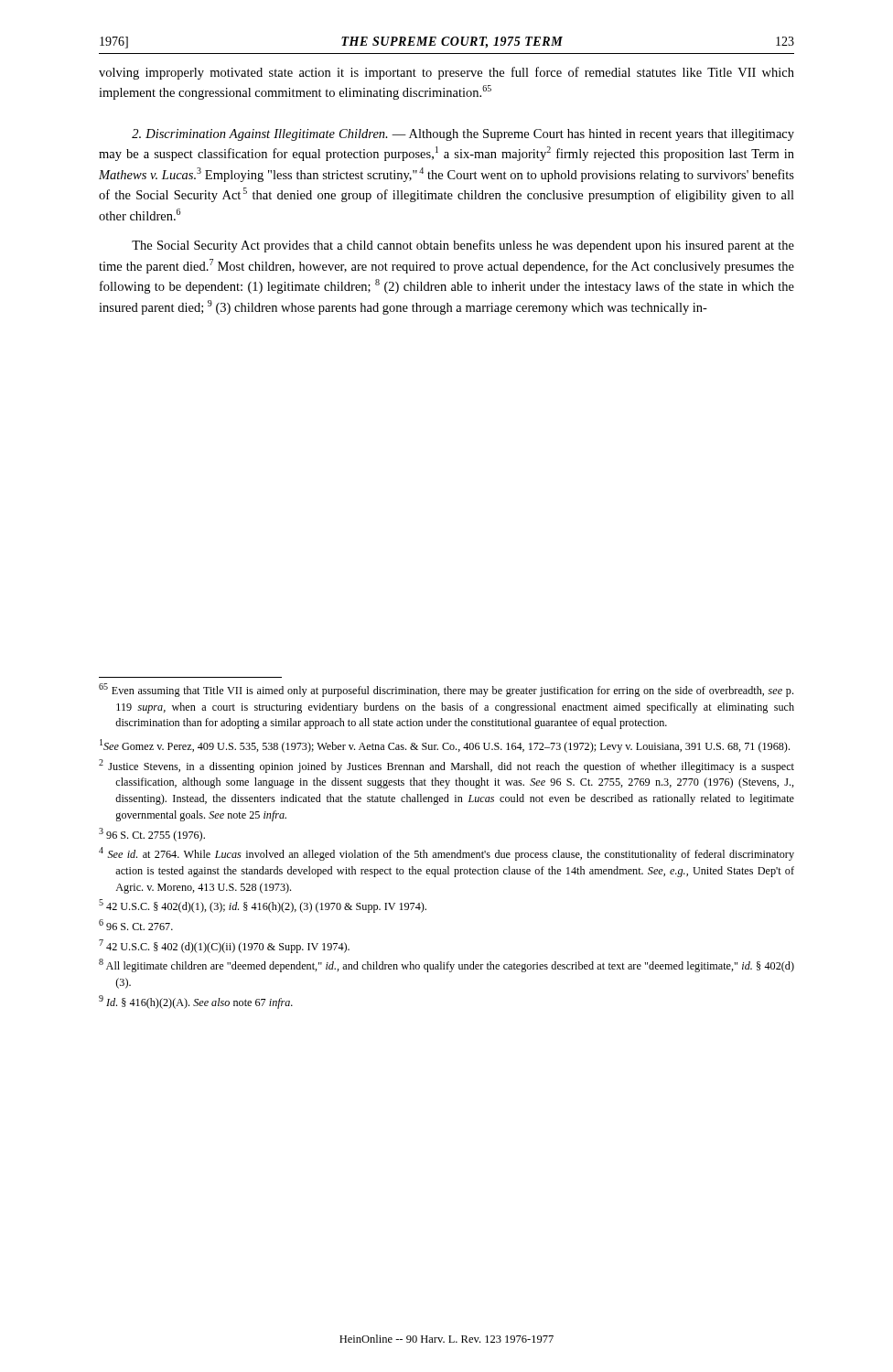
Task: Select the text block with the text "The Social Security Act provides"
Action: [x=446, y=276]
